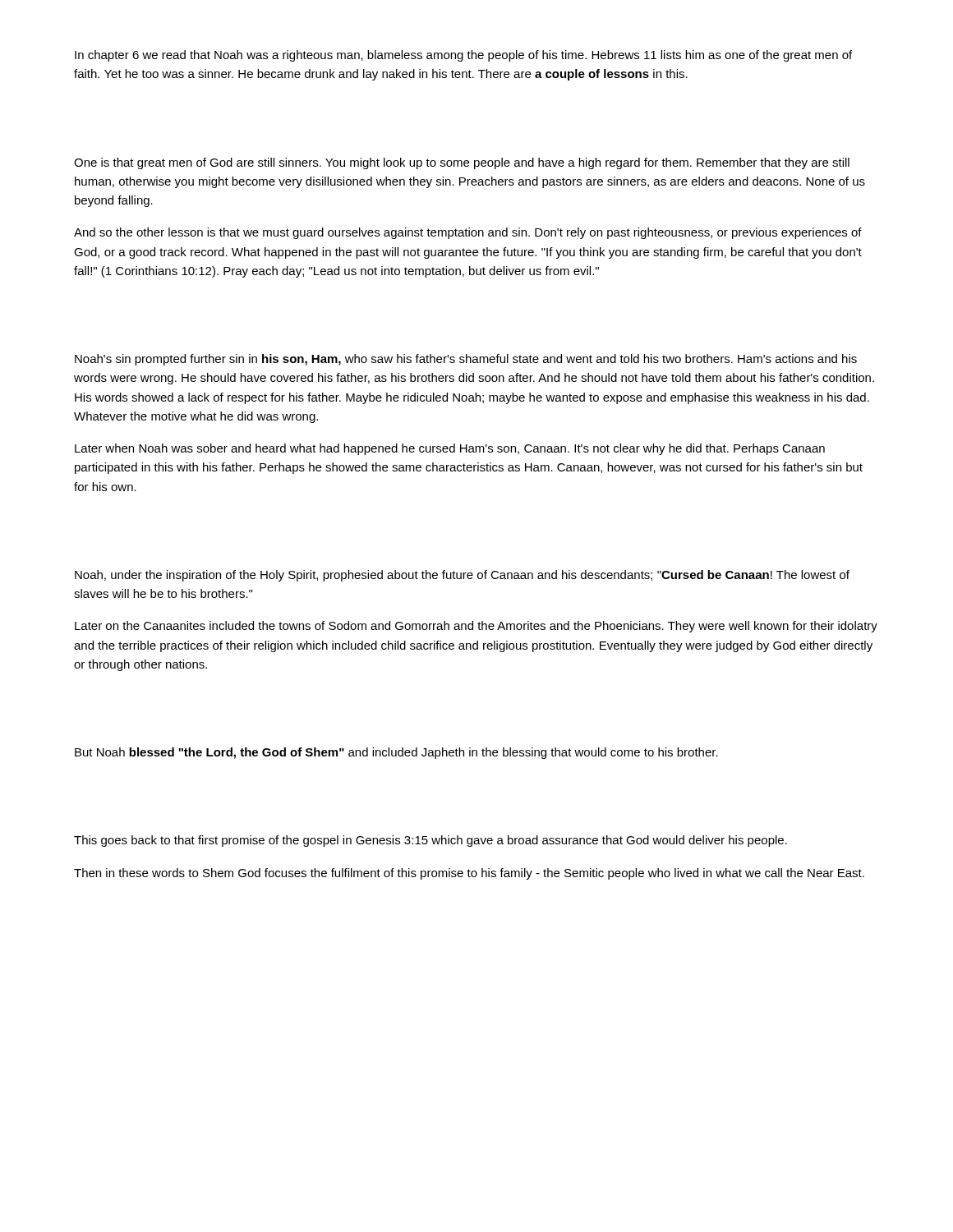Click on the region starting "Later on the Canaanites included"
The image size is (953, 1232).
(x=476, y=645)
